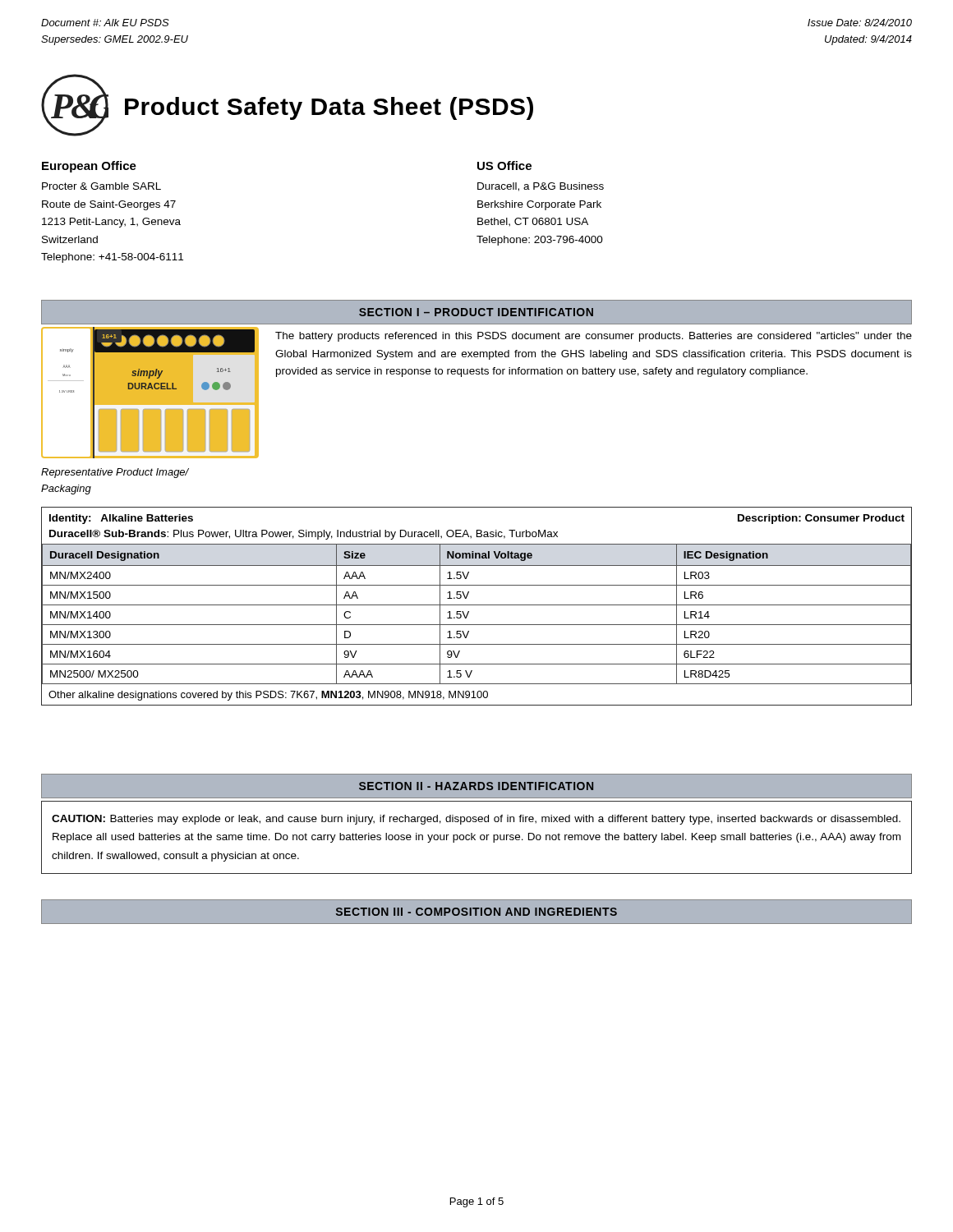Point to "SECTION I – PRODUCT IDENTIFICATION"
Image resolution: width=953 pixels, height=1232 pixels.
click(x=476, y=312)
